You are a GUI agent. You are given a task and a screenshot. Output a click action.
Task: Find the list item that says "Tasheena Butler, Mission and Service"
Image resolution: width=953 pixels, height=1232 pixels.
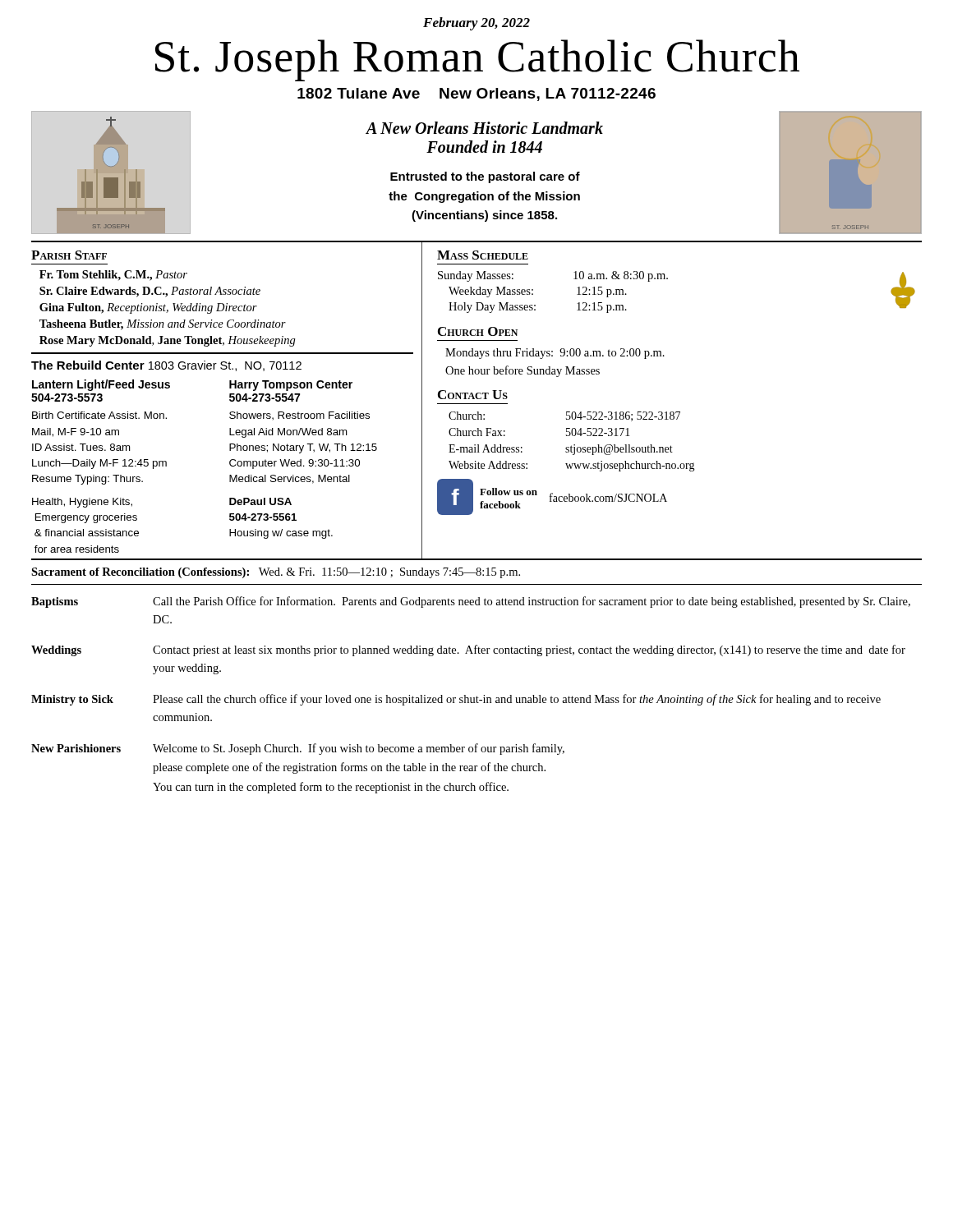point(161,324)
